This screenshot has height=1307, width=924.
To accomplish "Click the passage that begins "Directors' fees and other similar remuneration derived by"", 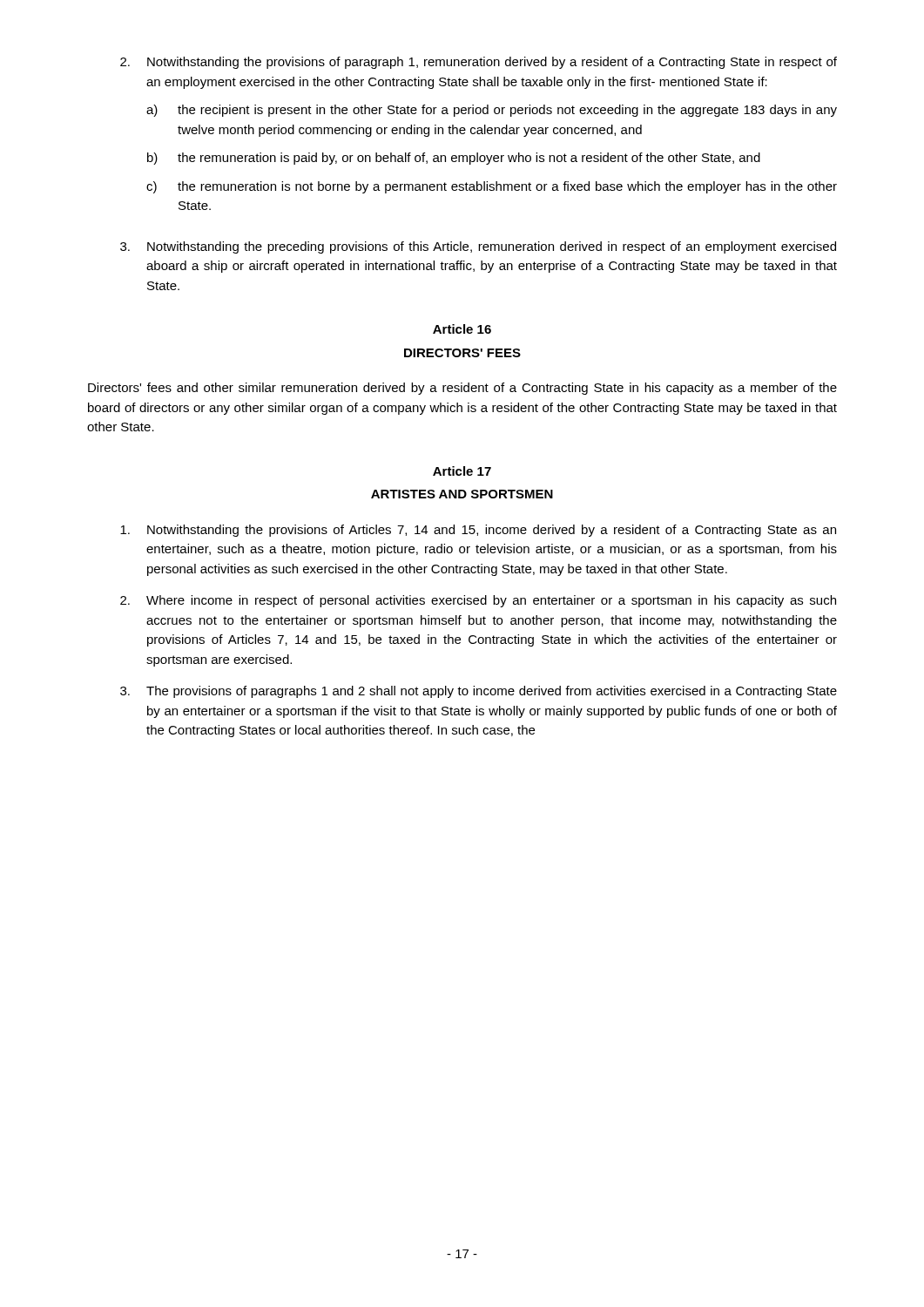I will (x=462, y=407).
